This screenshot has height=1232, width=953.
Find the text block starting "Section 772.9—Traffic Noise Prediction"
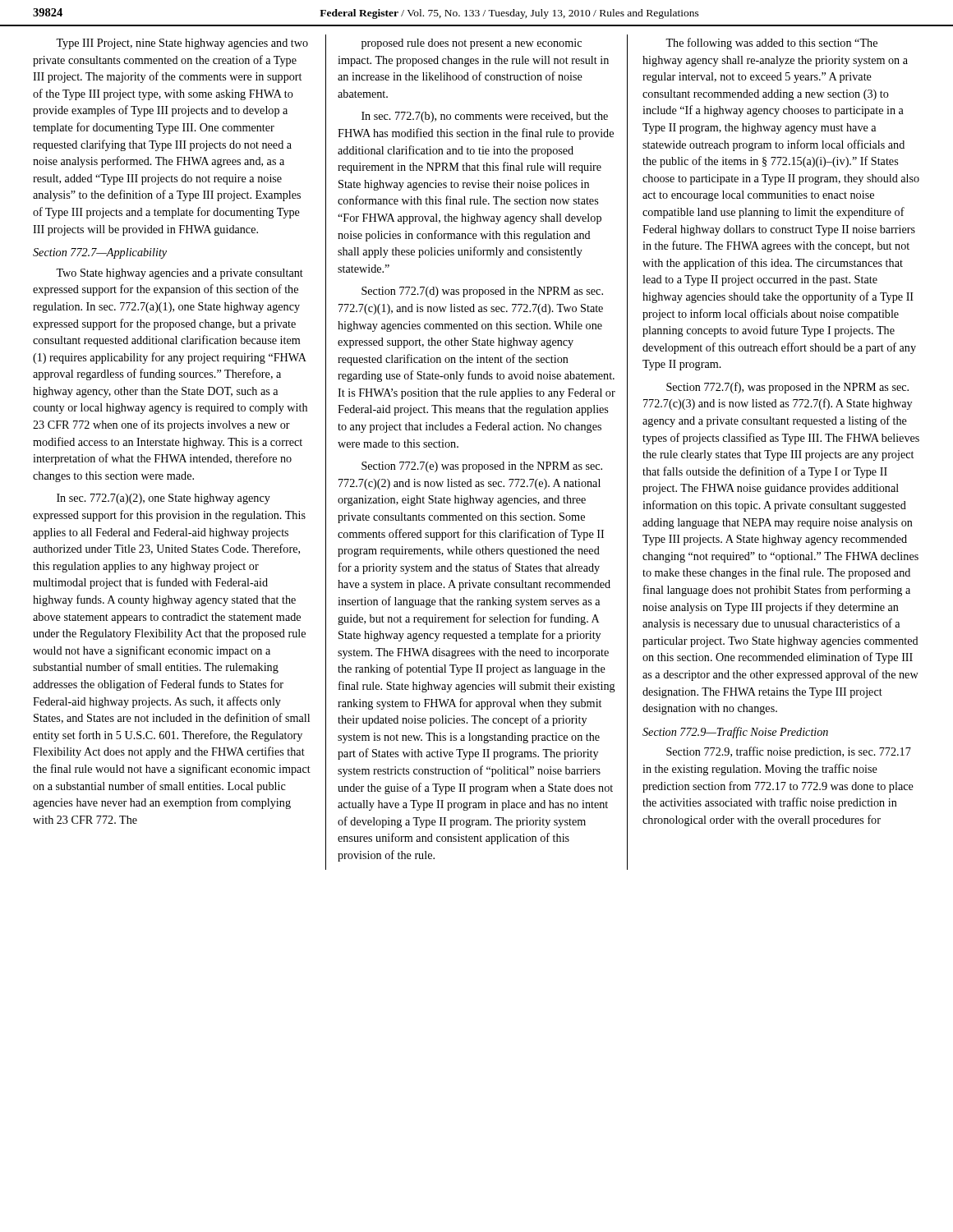point(735,732)
